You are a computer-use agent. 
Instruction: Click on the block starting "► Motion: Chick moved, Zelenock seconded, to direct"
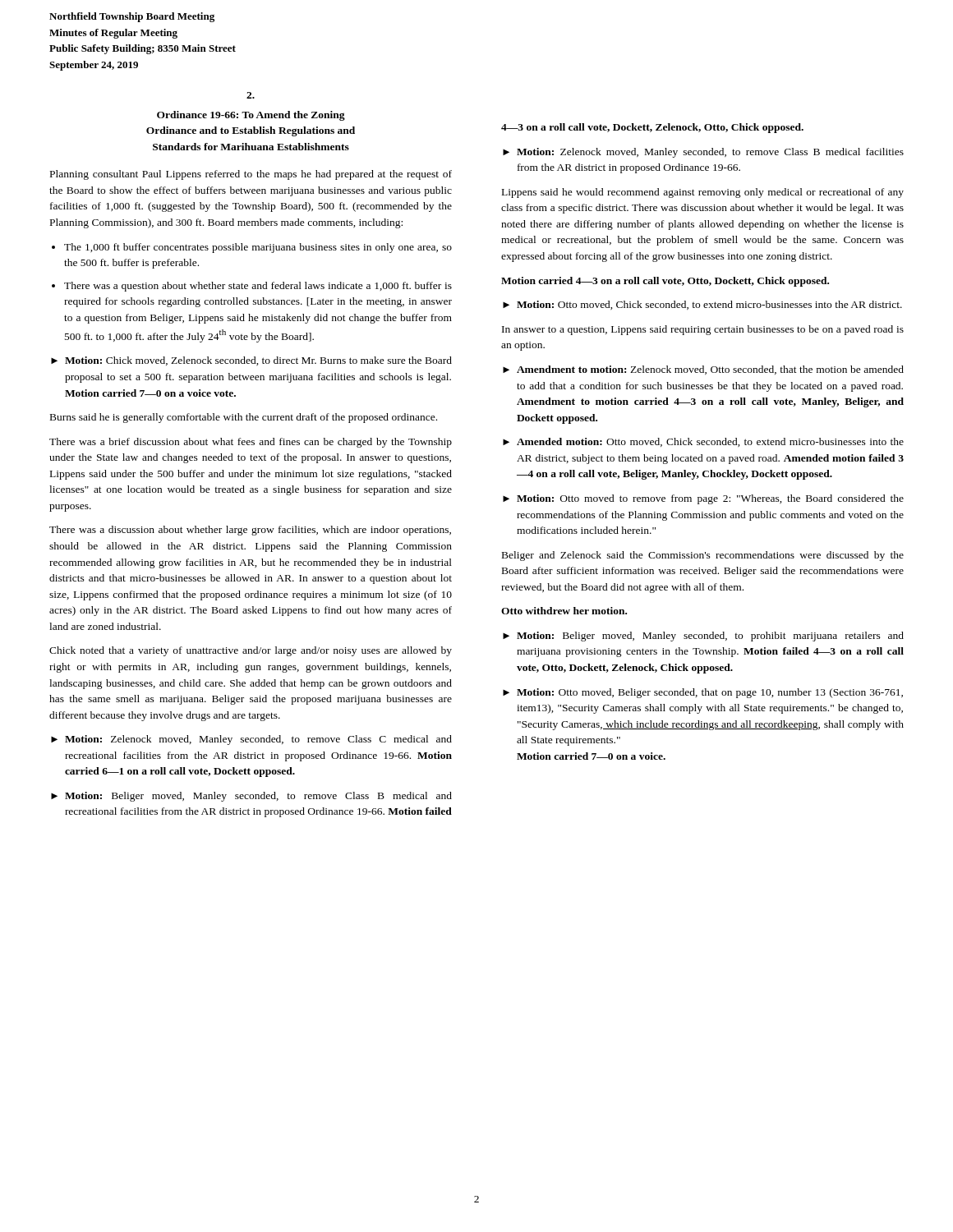click(x=251, y=377)
